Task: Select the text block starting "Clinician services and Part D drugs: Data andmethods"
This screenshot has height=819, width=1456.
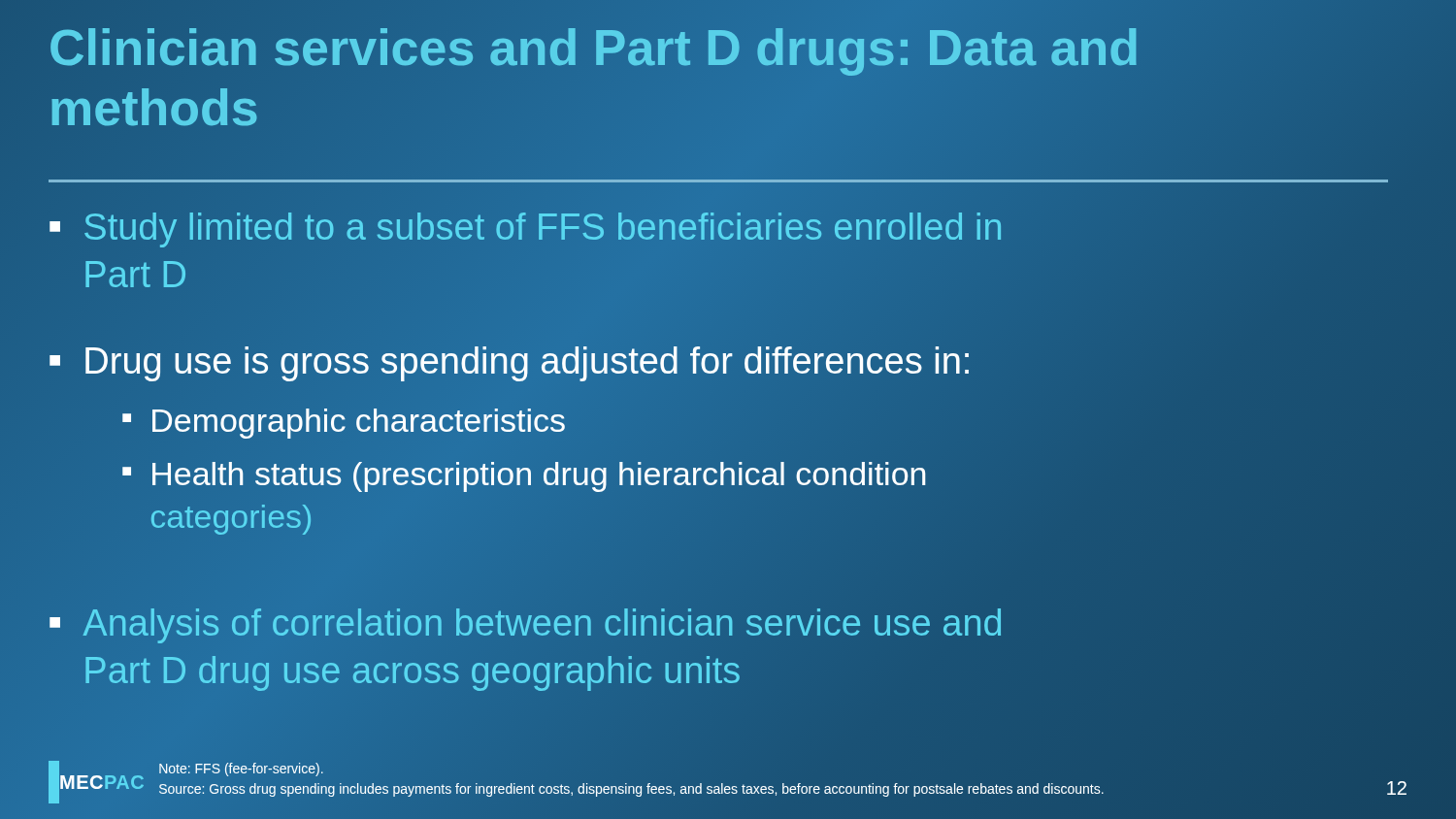Action: click(704, 78)
